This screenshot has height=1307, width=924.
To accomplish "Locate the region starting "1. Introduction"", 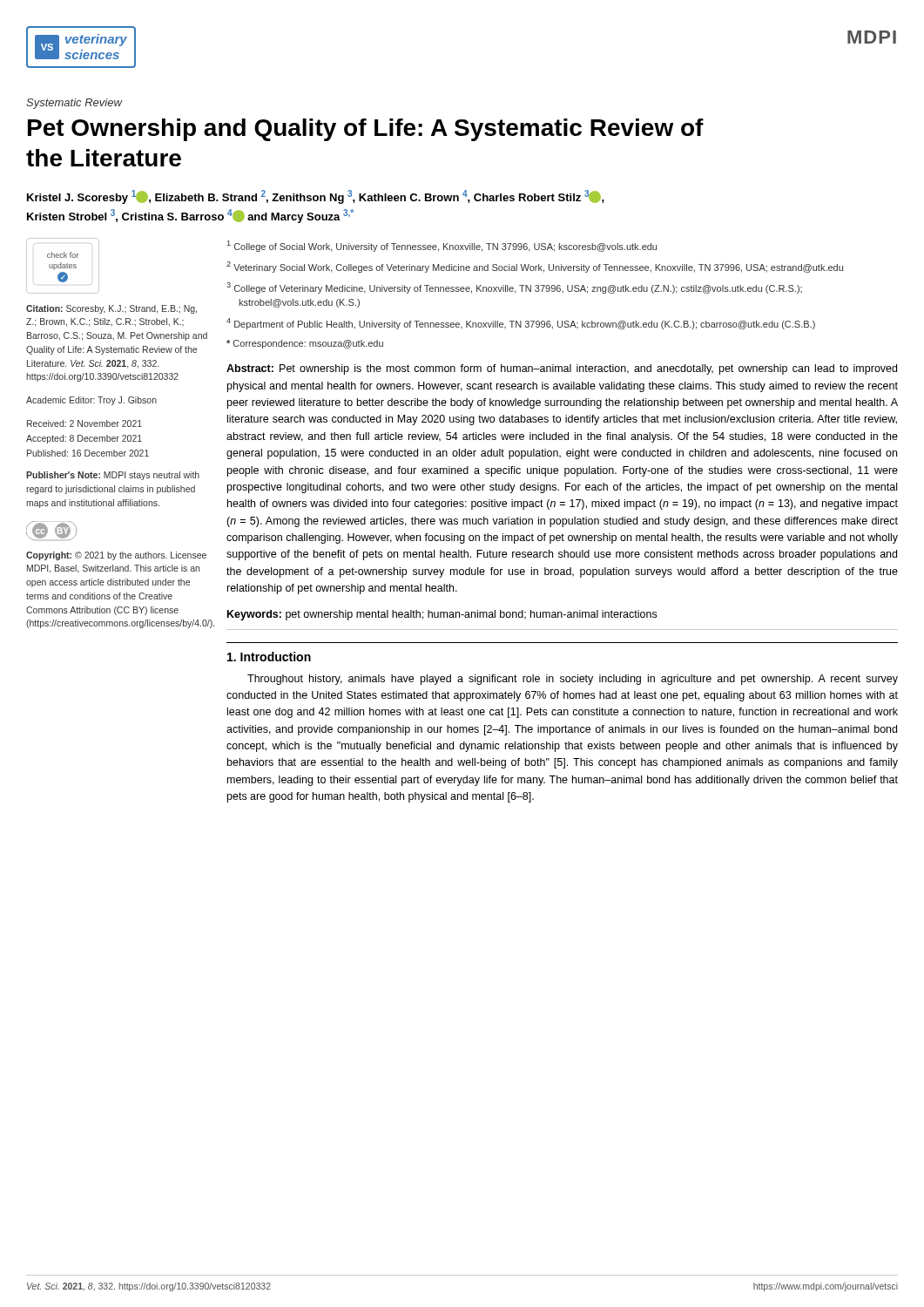I will [269, 657].
